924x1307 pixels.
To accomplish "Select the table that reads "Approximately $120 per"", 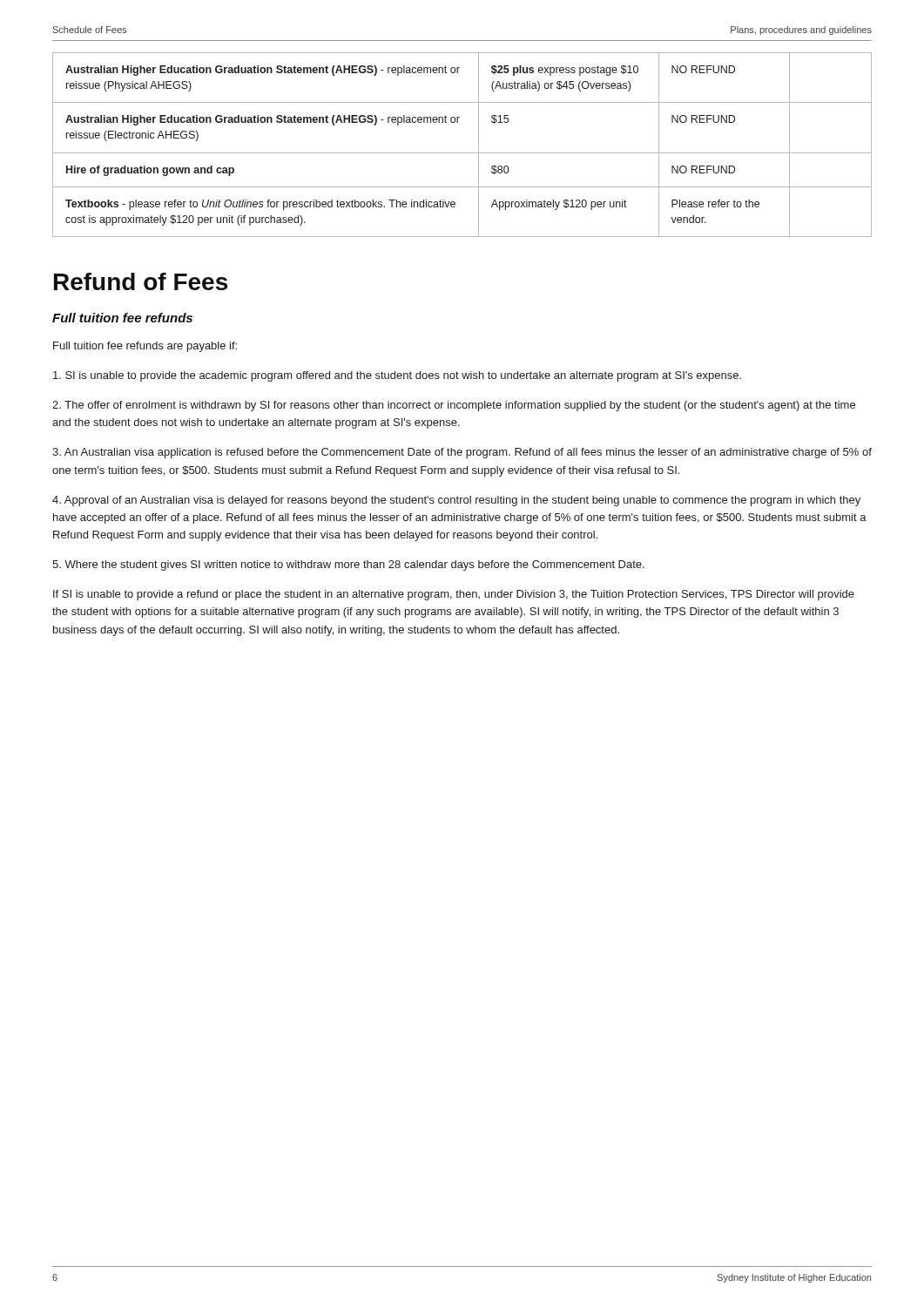I will point(462,145).
